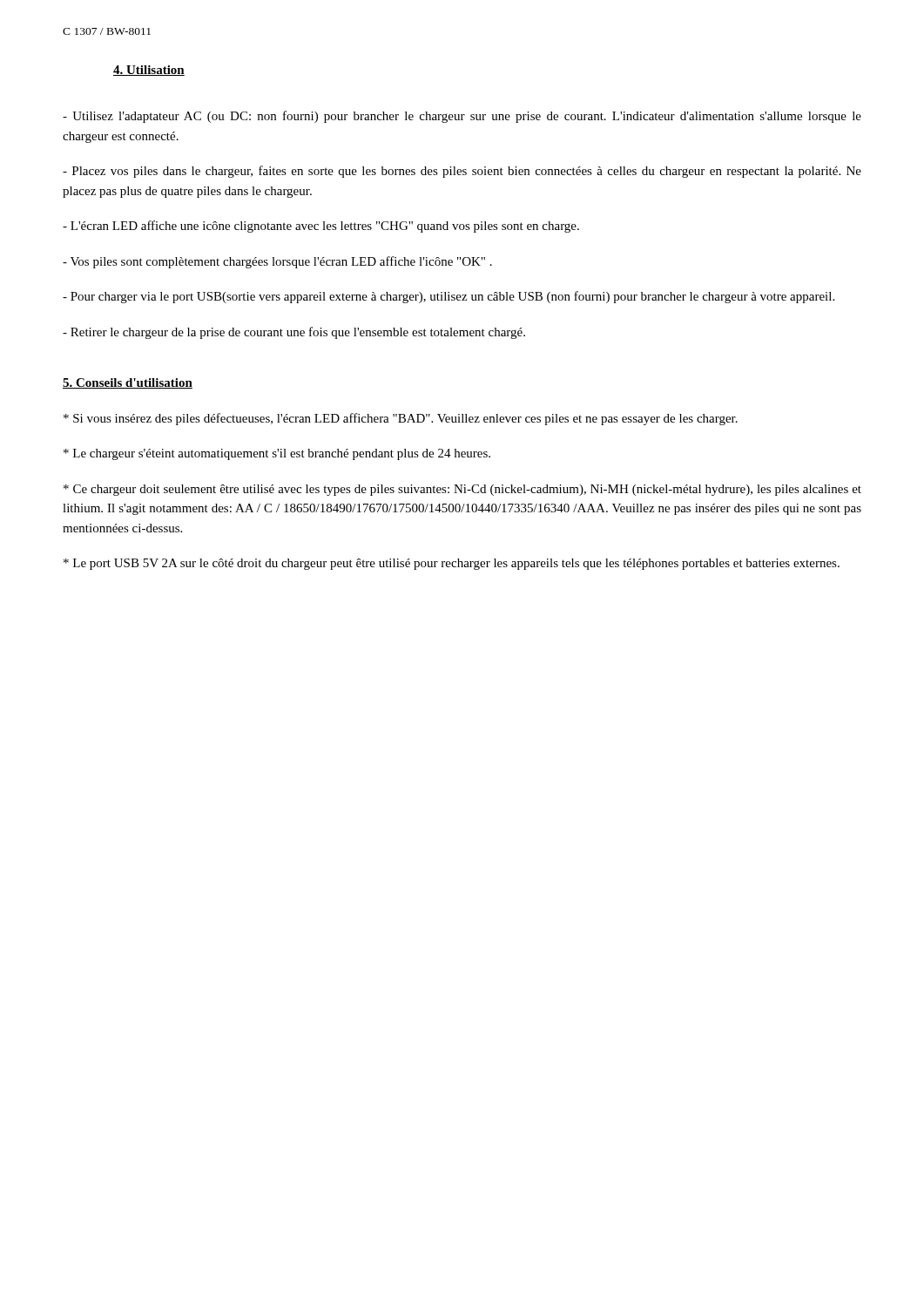Screen dimensions: 1307x924
Task: Select the text starting "Si vous insérez des"
Action: click(x=400, y=418)
